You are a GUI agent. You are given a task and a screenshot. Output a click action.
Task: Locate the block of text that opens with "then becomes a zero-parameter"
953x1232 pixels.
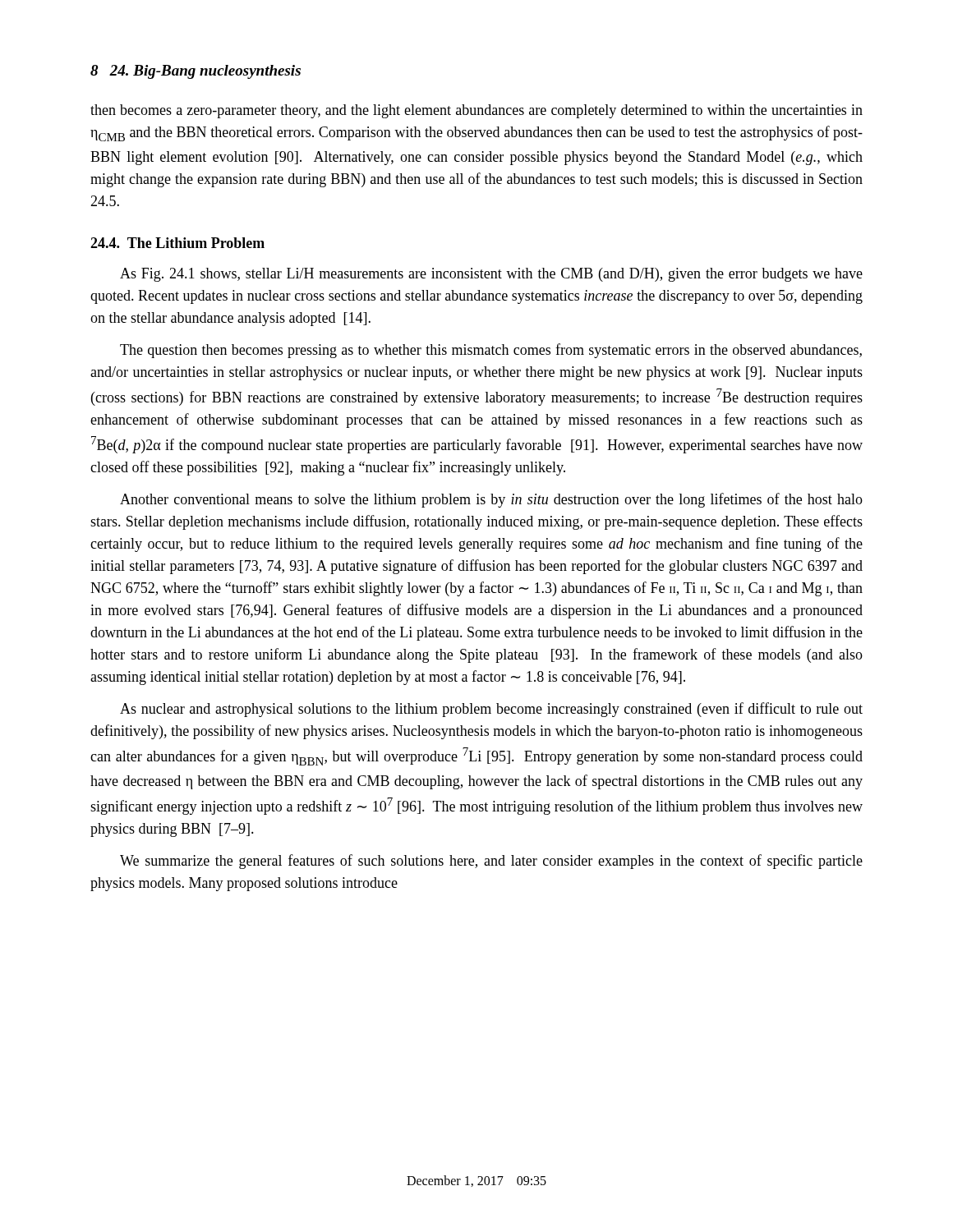pyautogui.click(x=476, y=156)
